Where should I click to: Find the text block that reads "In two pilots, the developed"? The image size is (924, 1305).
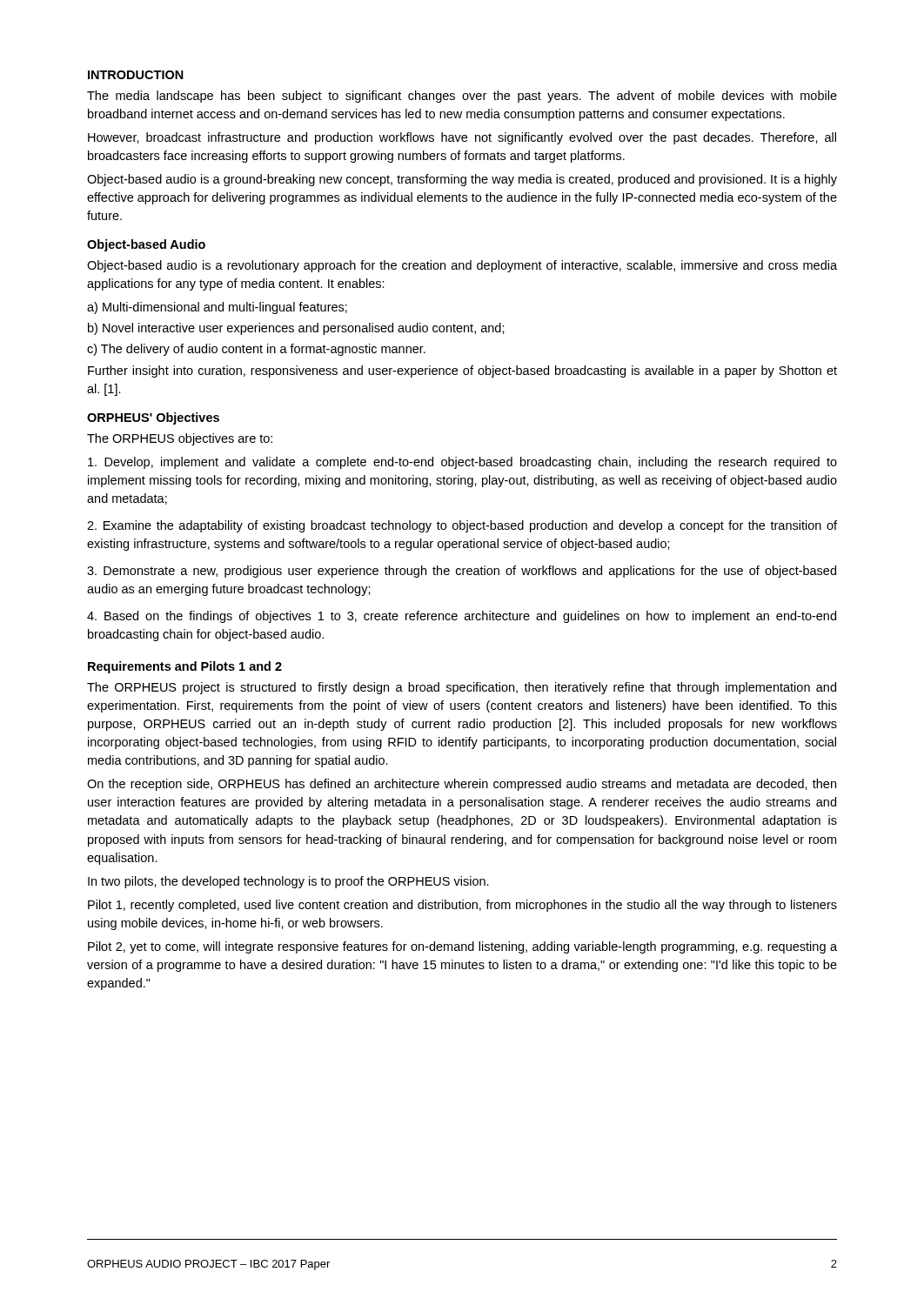[x=288, y=881]
